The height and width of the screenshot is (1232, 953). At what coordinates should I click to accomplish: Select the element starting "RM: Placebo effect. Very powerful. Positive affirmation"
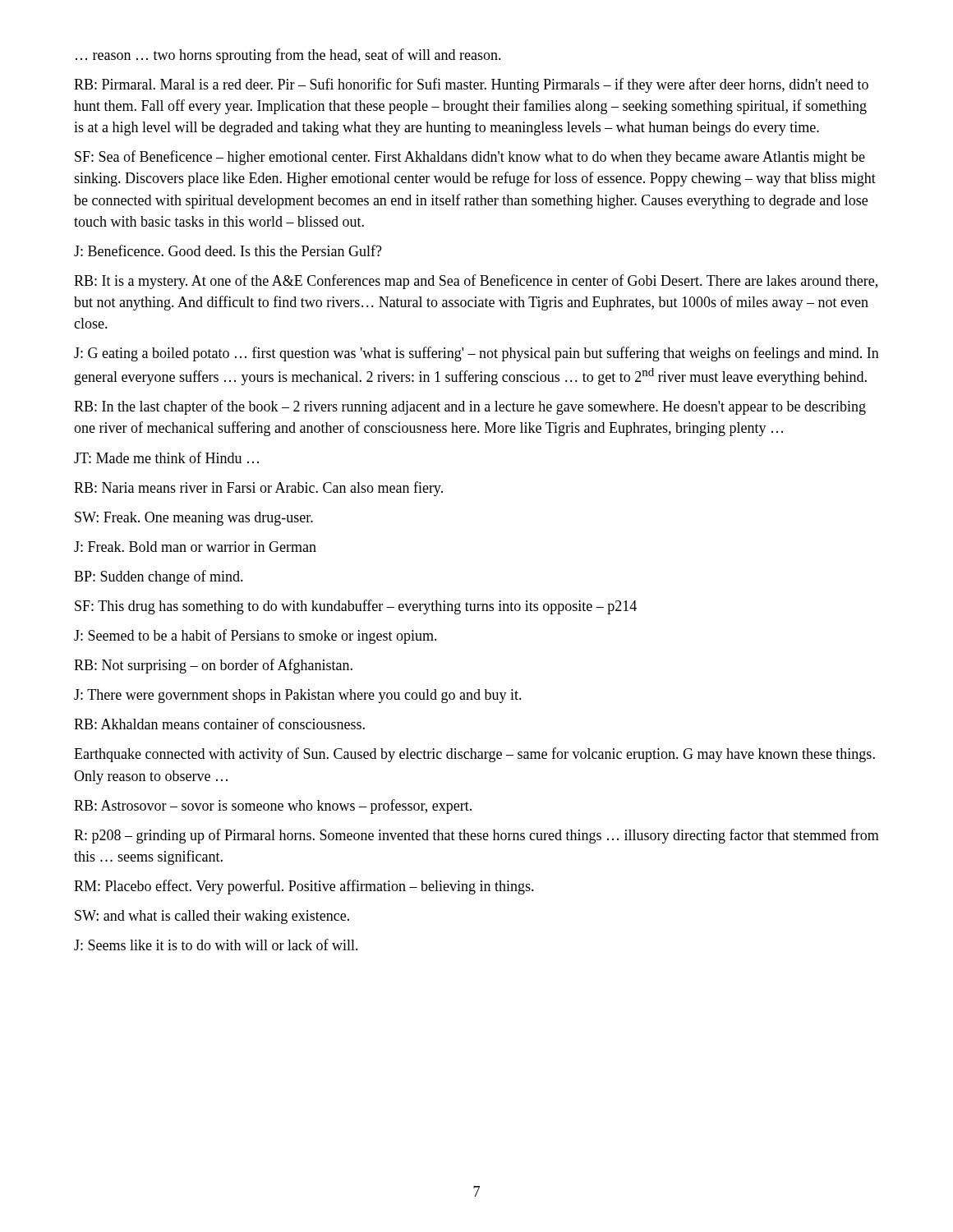304,886
